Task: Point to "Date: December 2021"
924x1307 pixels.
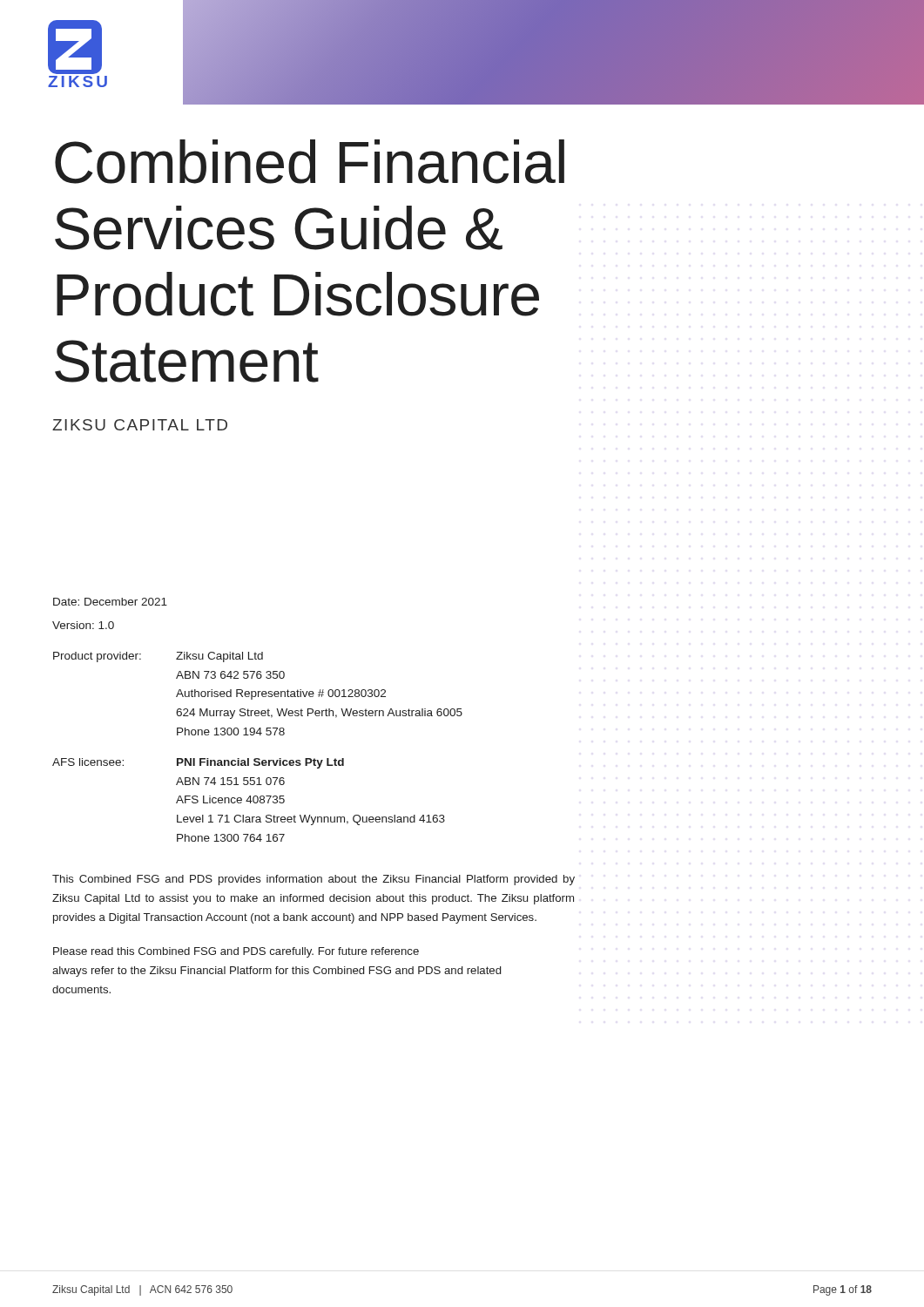Action: coord(110,602)
